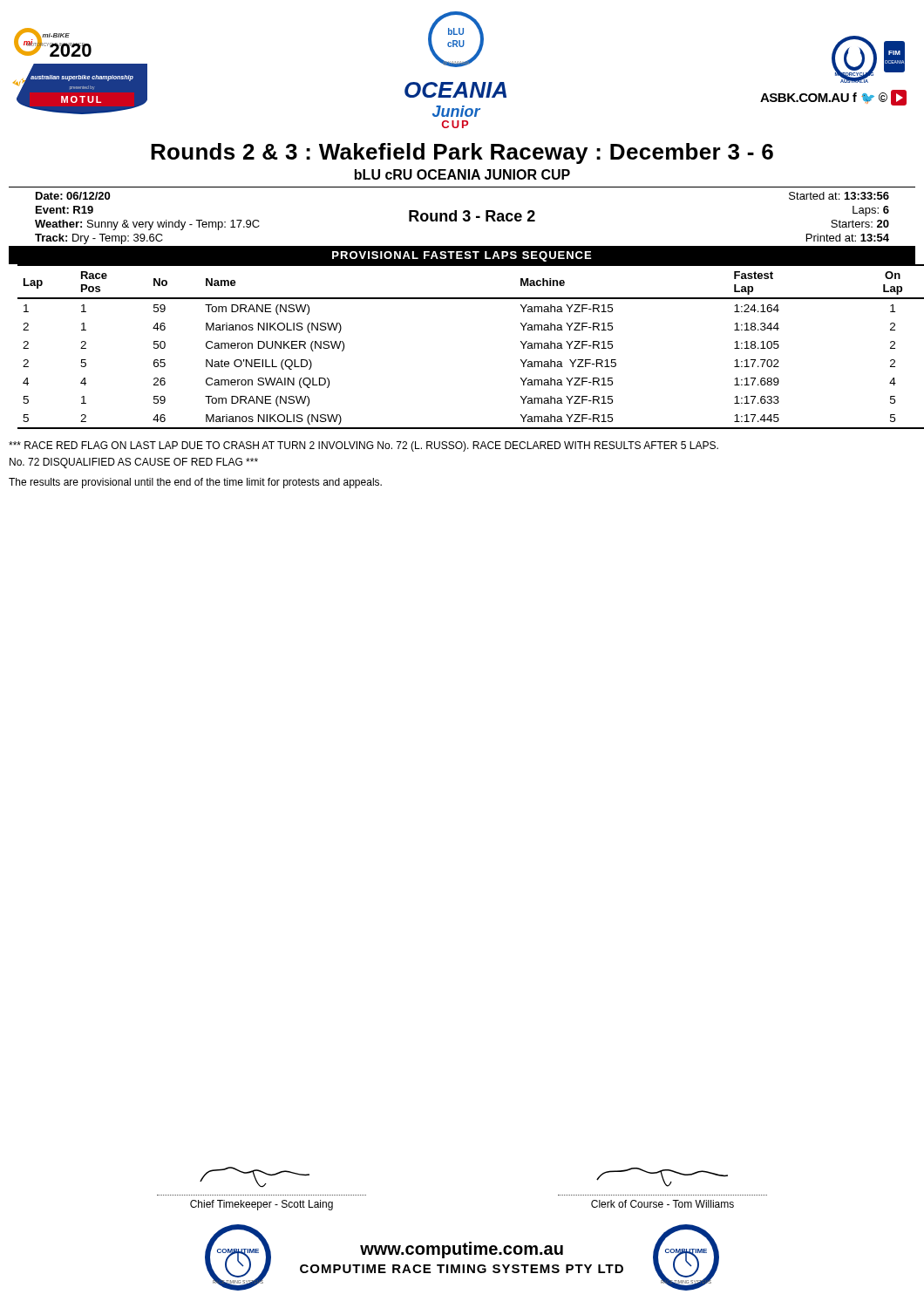Locate the passage starting "Date: 06/12/20 Event: R19 Weather:"
This screenshot has width=924, height=1308.
(462, 217)
